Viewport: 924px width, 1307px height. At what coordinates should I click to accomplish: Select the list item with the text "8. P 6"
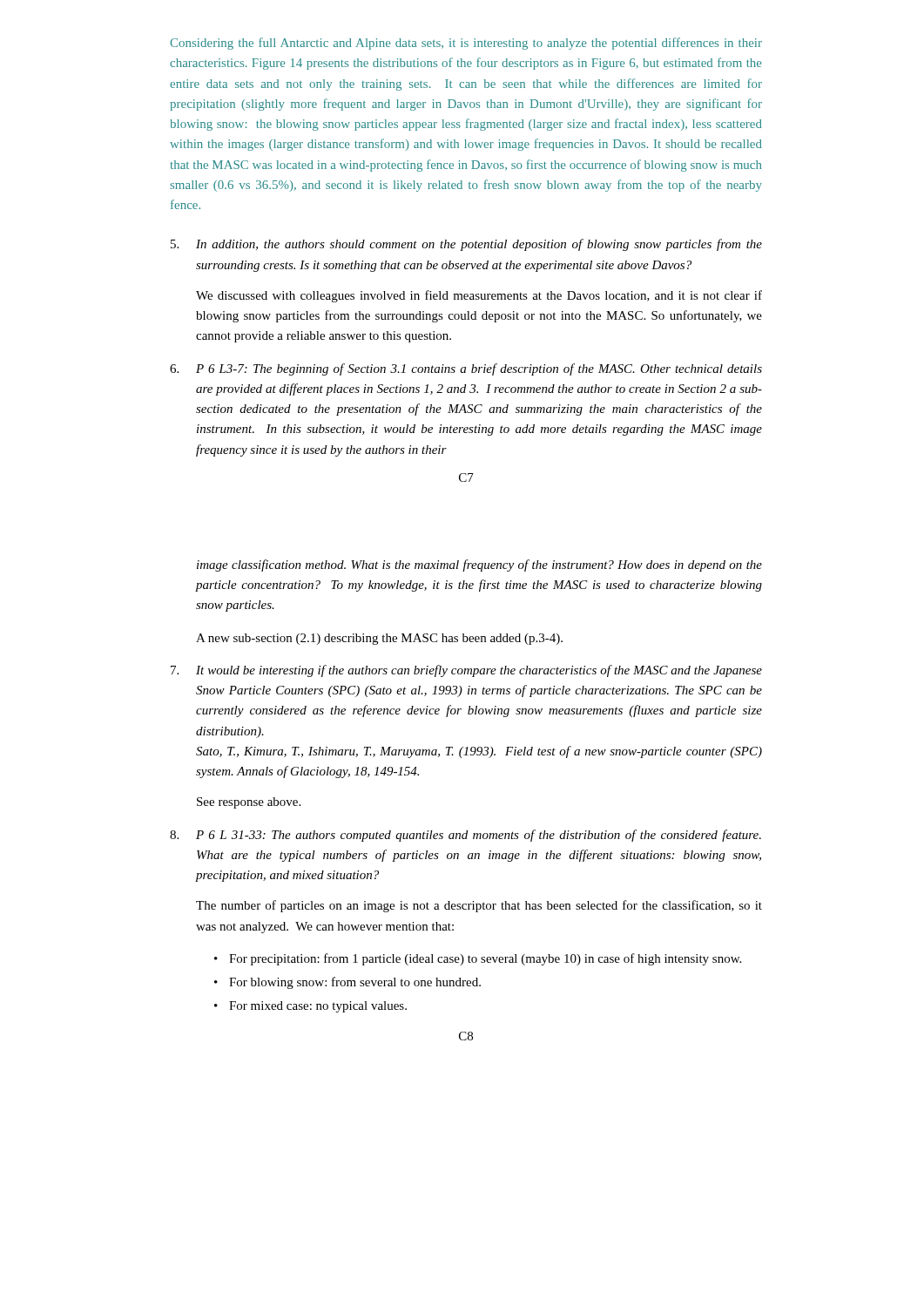click(466, 855)
